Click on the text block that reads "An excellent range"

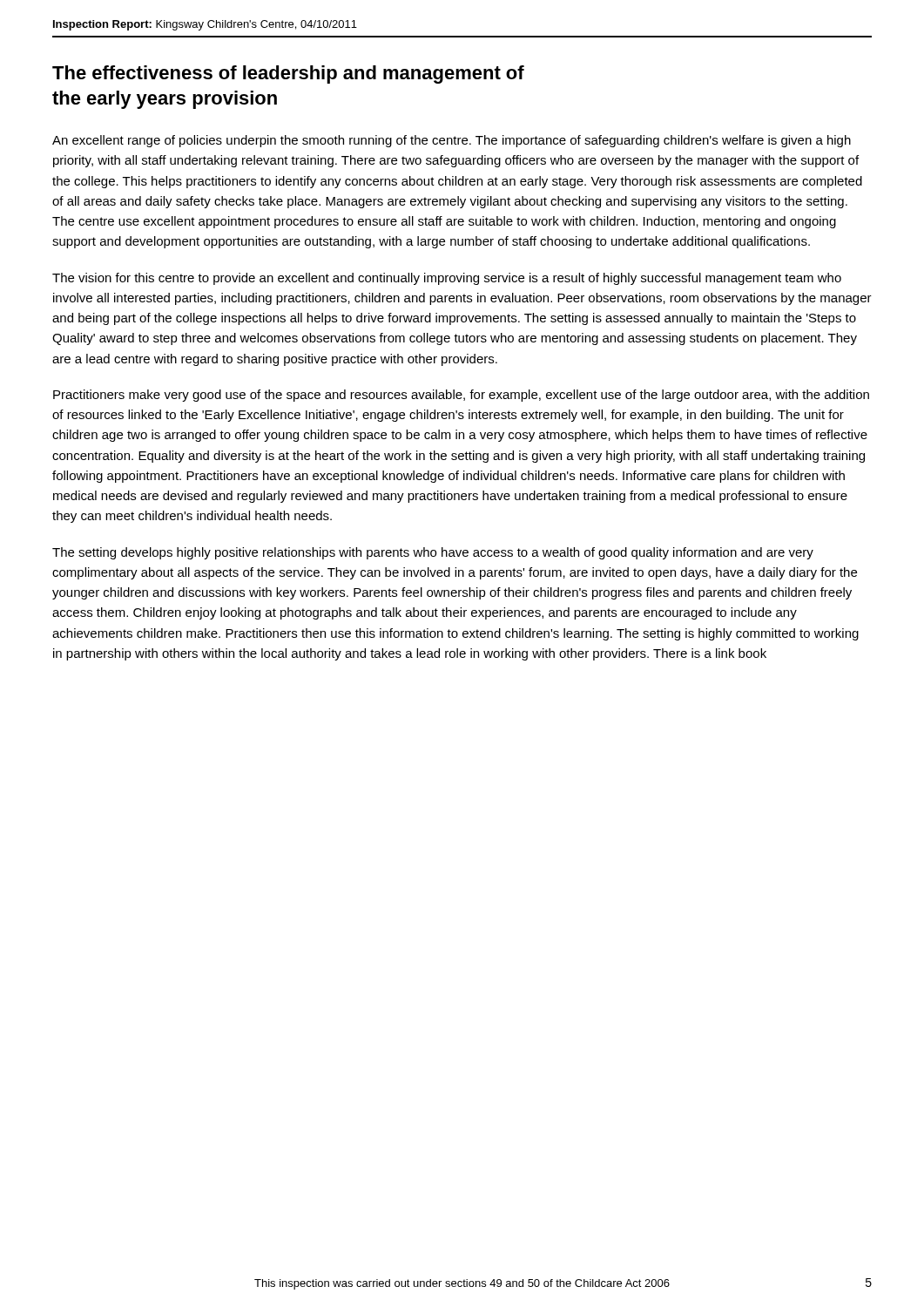click(x=457, y=191)
